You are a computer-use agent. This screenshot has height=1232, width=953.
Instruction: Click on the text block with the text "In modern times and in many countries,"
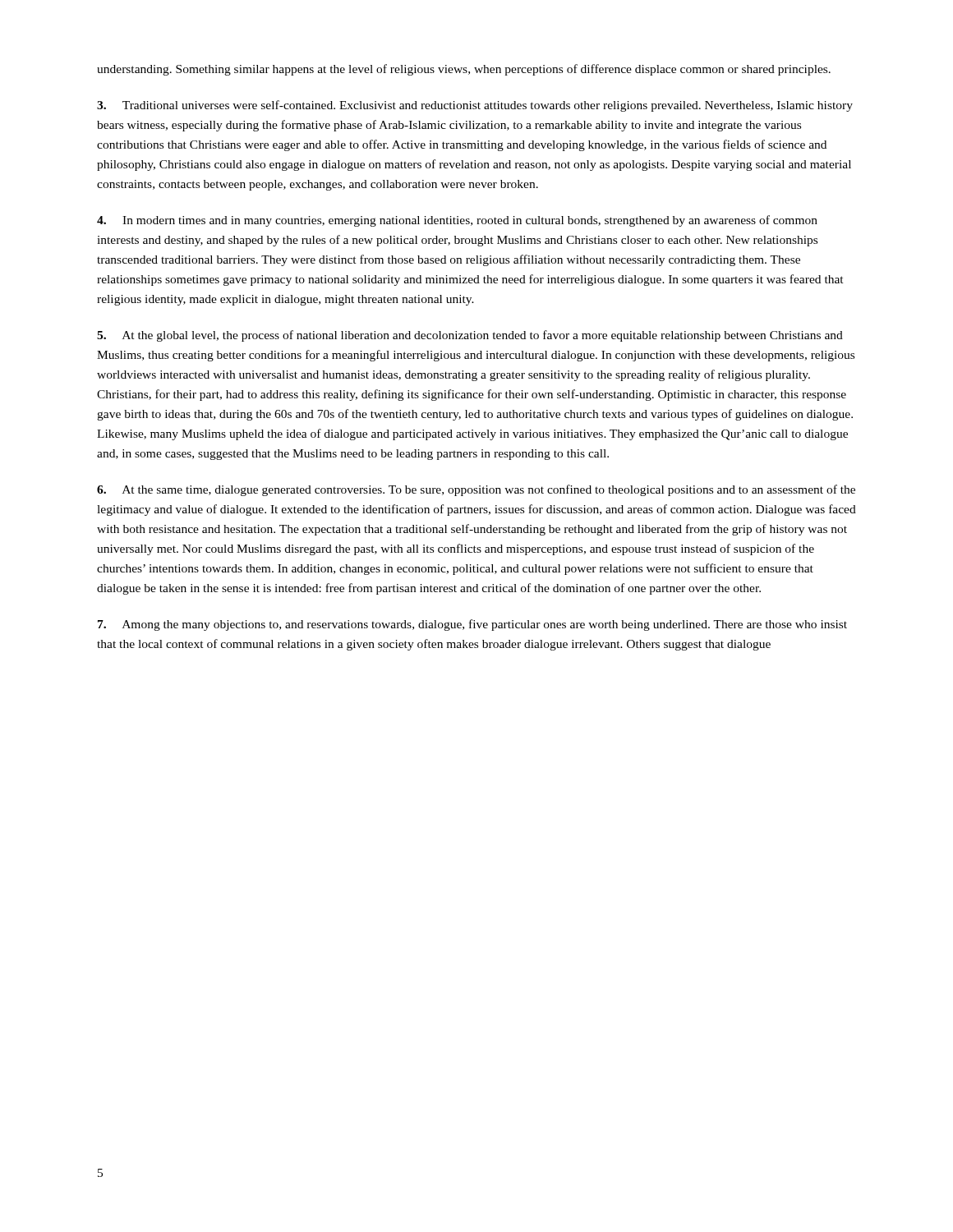pos(470,259)
